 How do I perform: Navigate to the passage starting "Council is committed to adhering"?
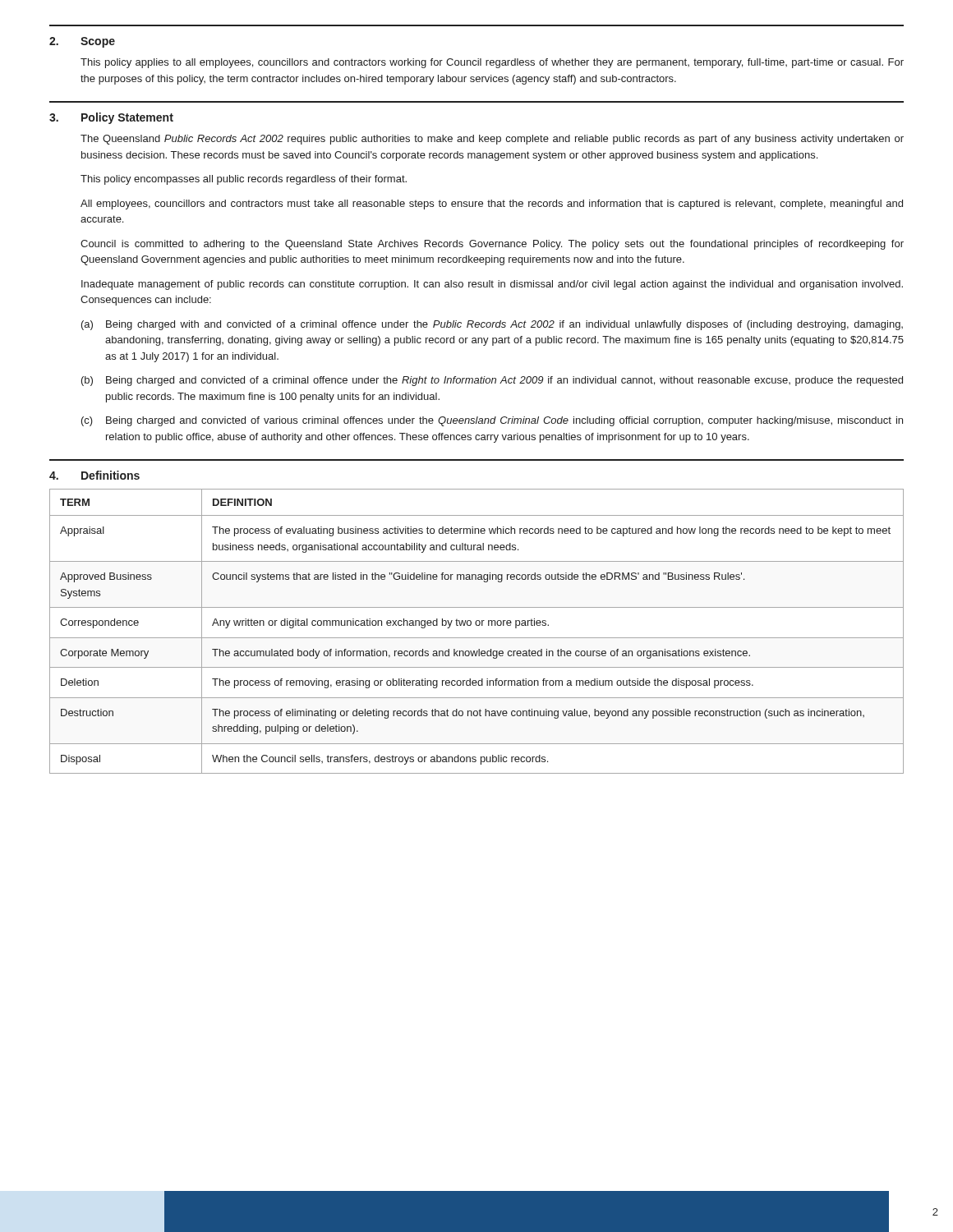pos(492,251)
